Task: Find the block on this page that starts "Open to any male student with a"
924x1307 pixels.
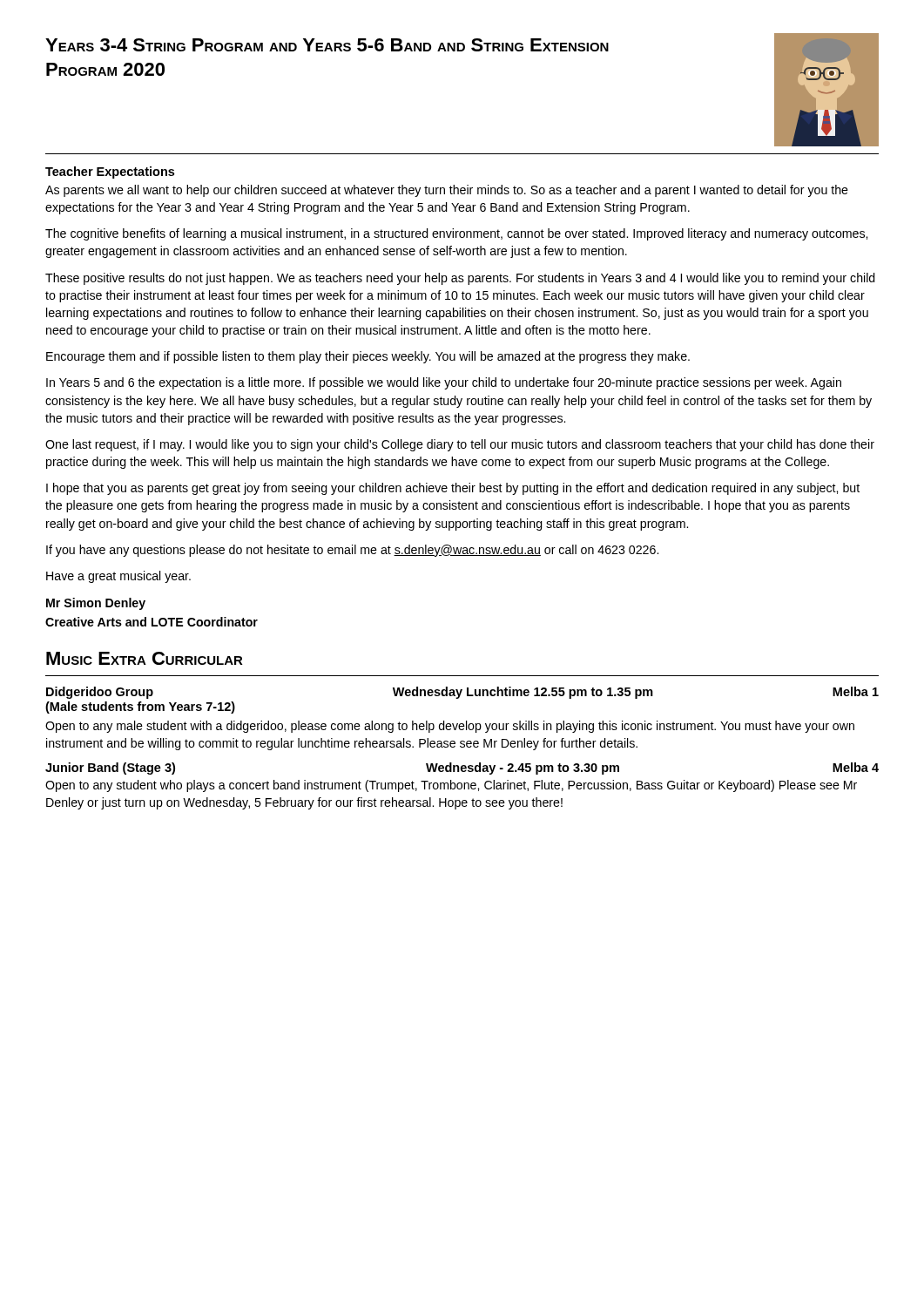Action: 450,735
